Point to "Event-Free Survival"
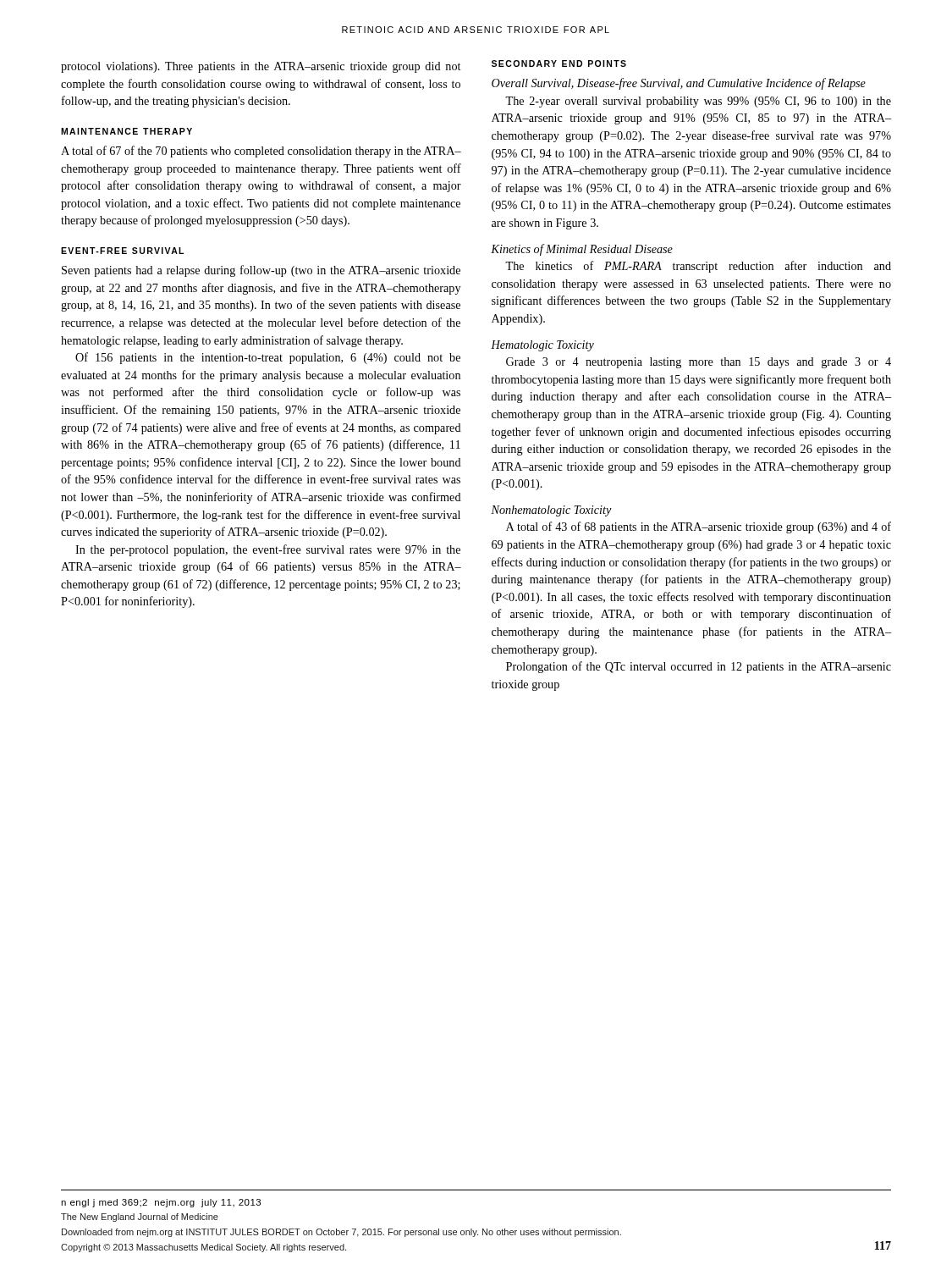Viewport: 952px width, 1270px height. pos(123,251)
